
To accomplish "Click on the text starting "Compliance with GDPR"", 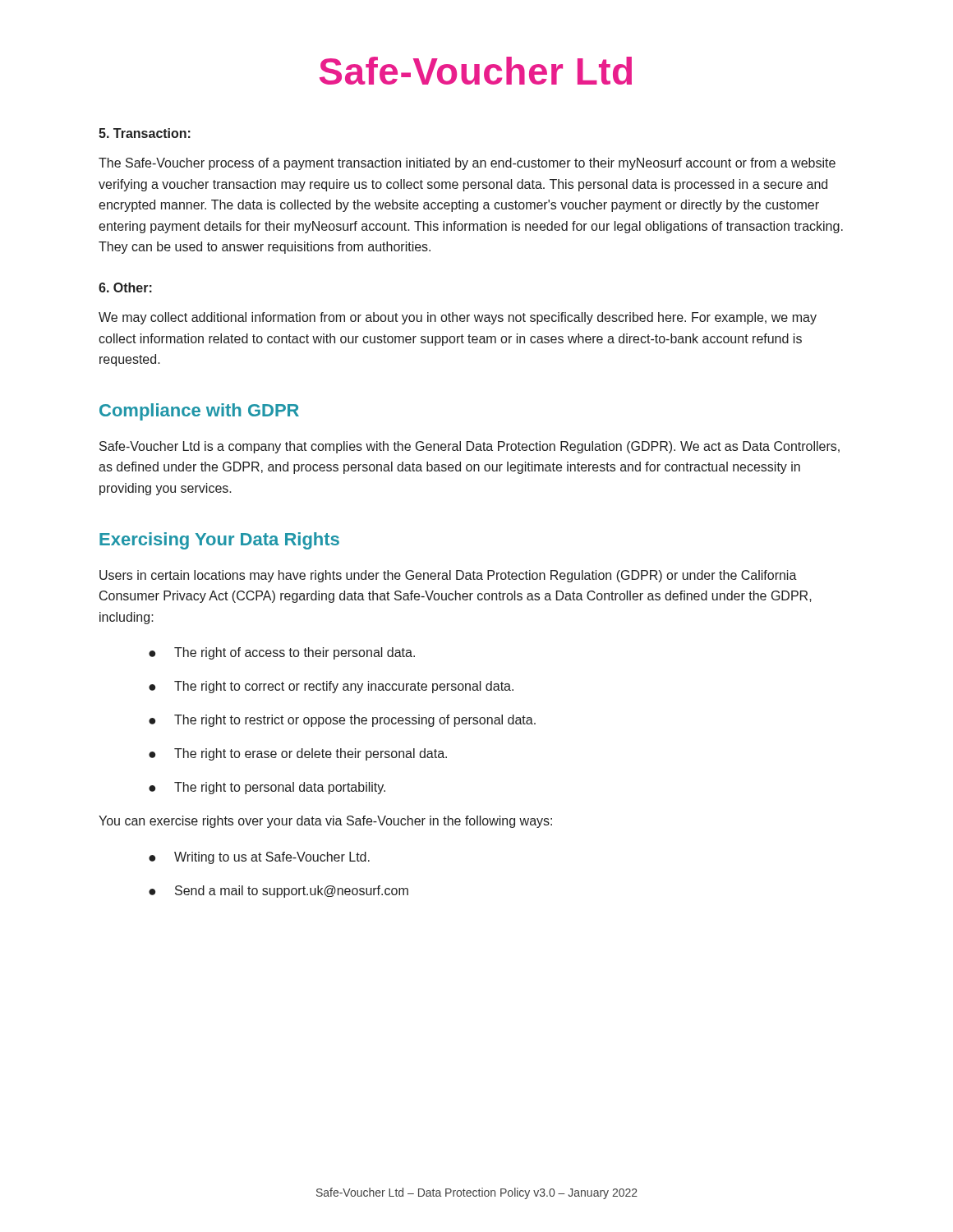I will click(x=199, y=410).
